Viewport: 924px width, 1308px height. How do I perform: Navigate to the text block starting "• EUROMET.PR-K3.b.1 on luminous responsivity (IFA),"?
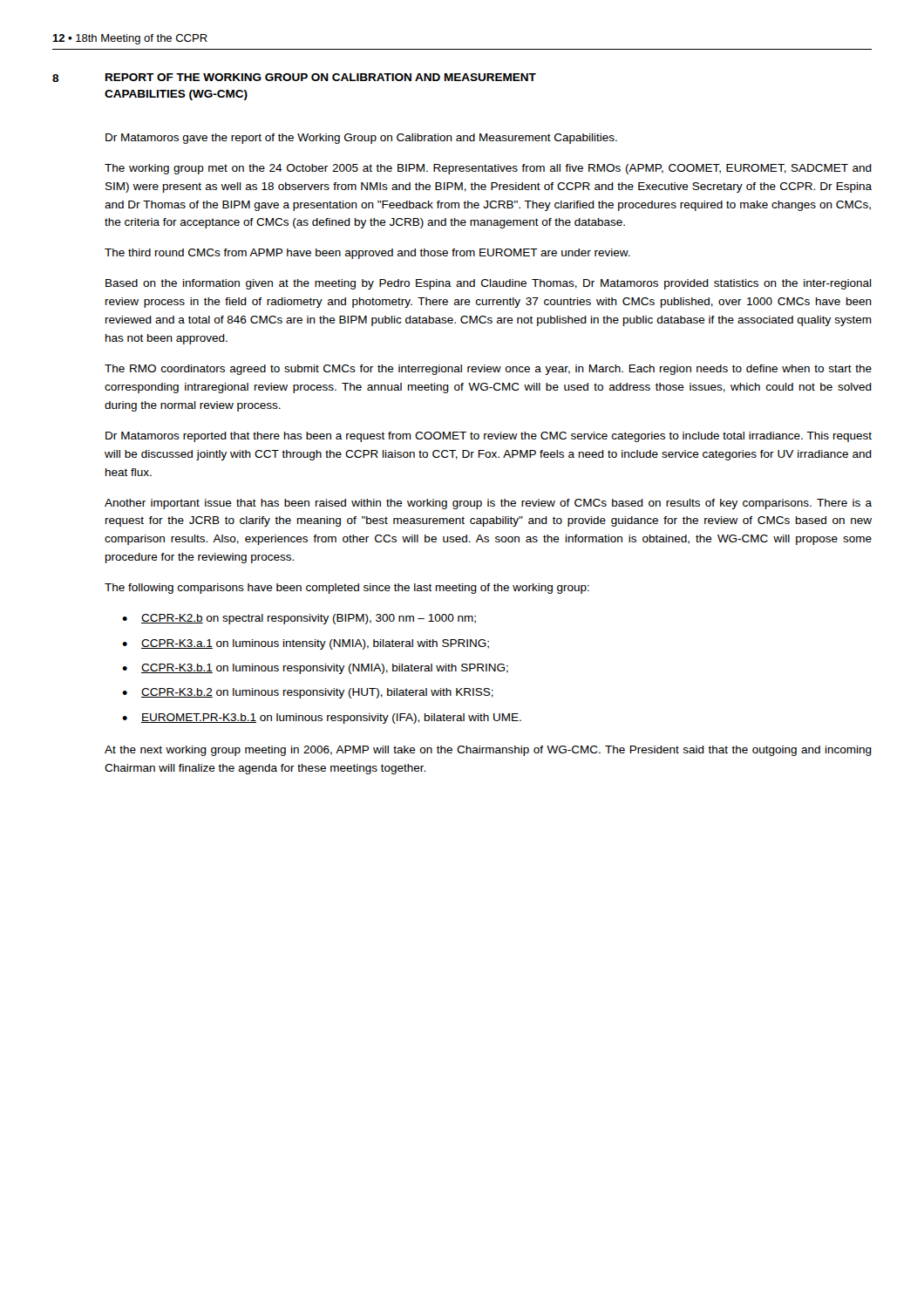tap(497, 719)
